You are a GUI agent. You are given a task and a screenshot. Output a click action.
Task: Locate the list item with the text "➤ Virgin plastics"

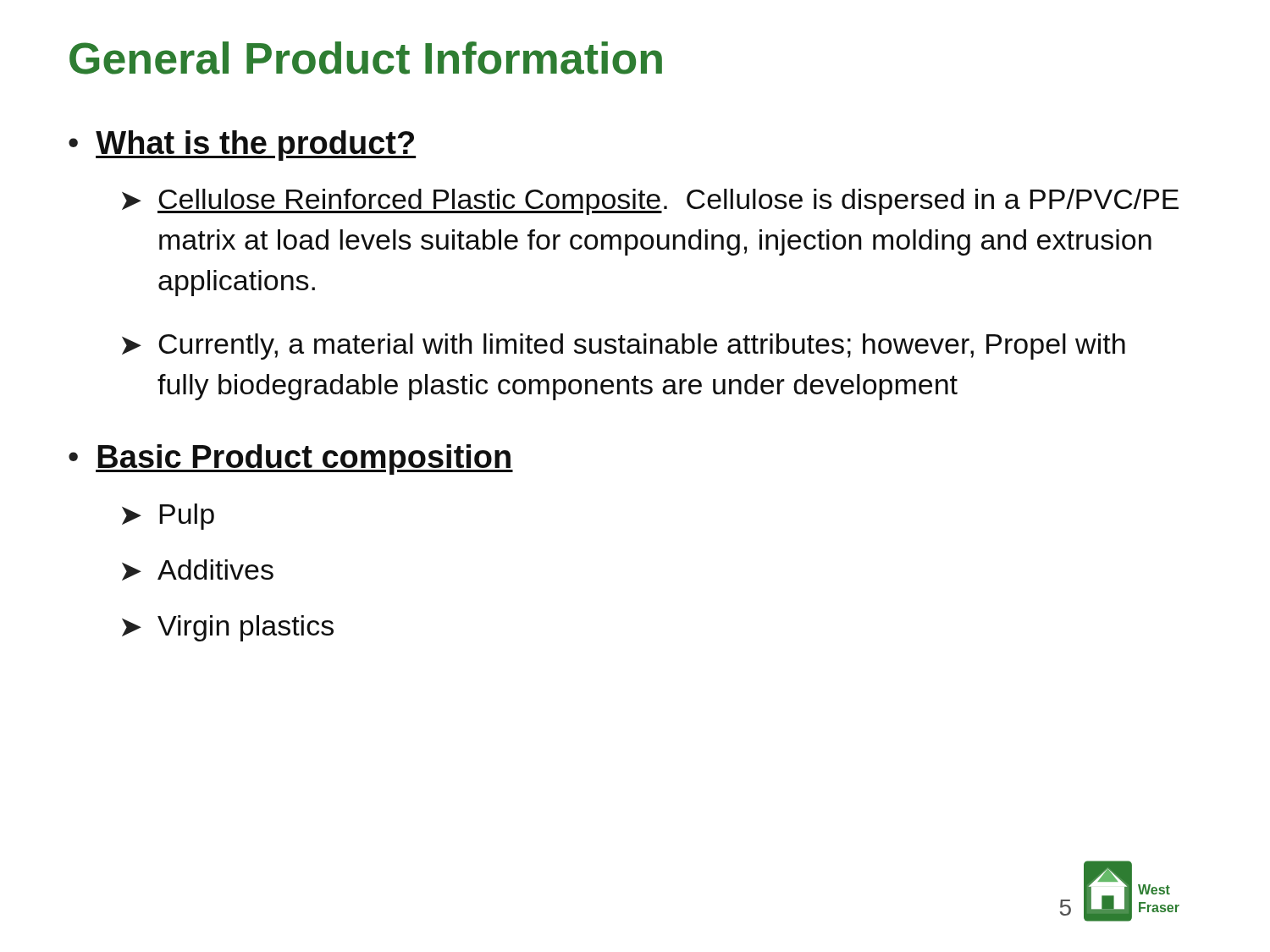(227, 626)
